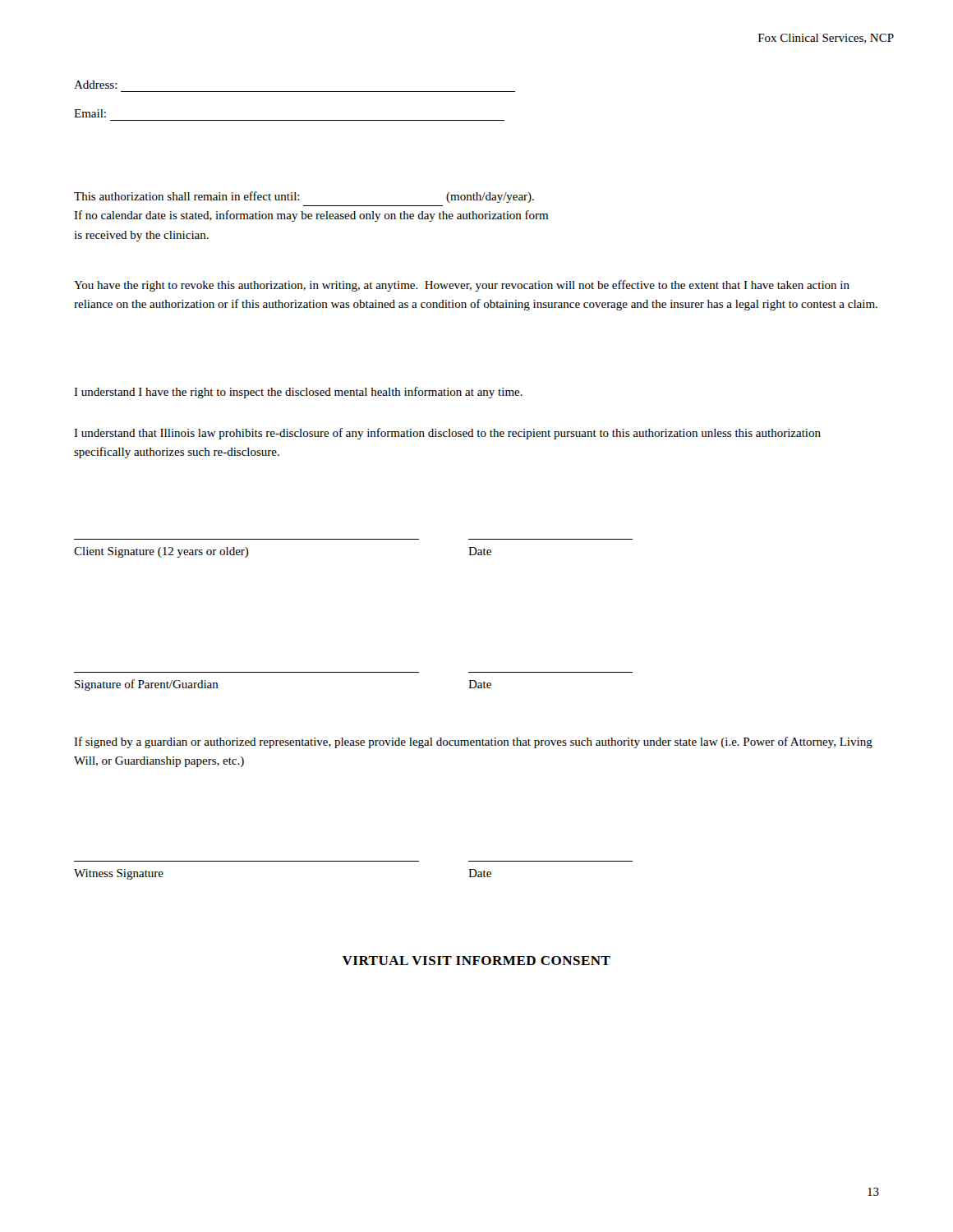Click on the text with the text "Signature of Parent/Guardian Date"
953x1232 pixels.
point(476,674)
